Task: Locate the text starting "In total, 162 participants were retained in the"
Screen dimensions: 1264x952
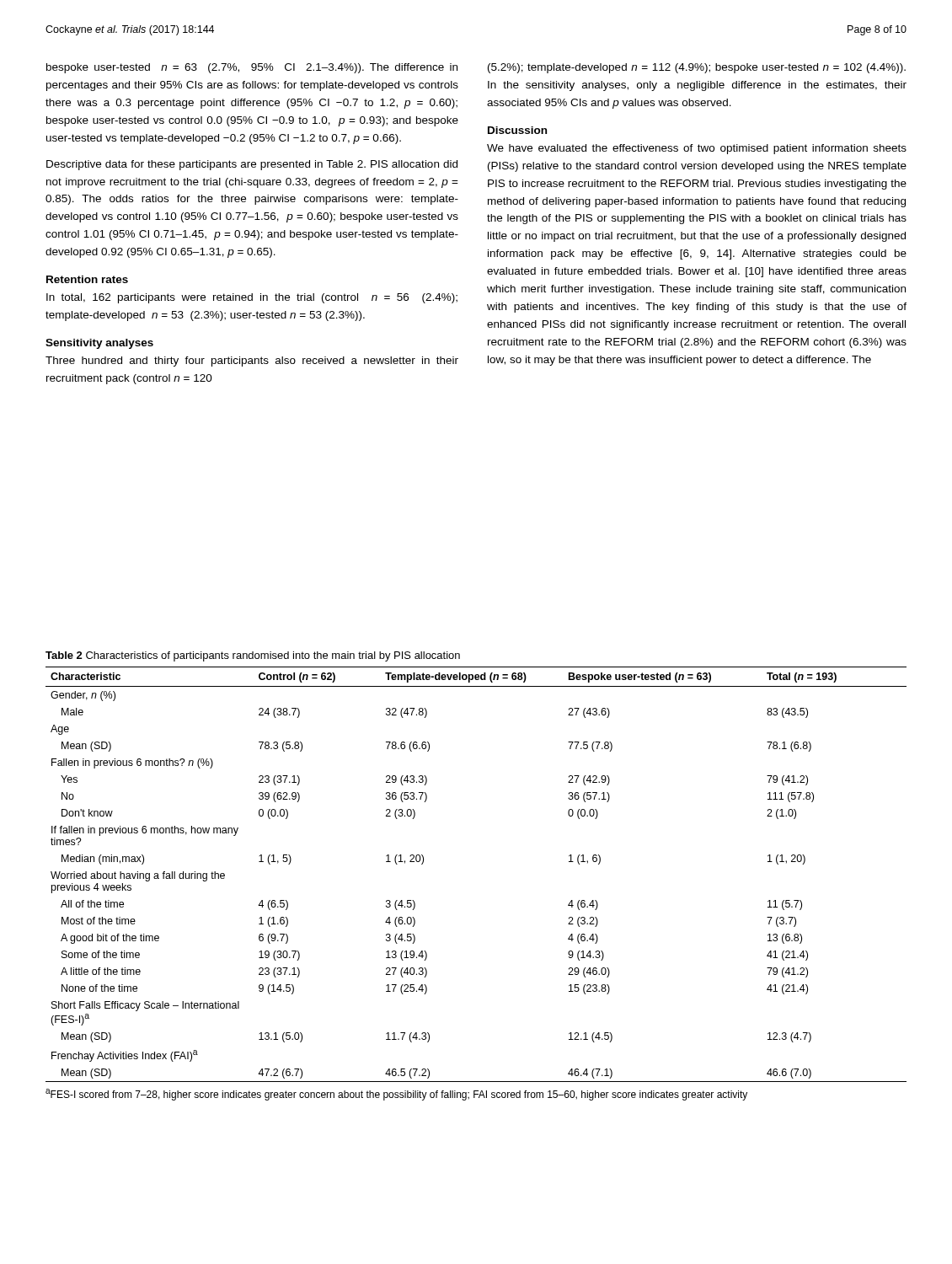Action: (x=252, y=306)
